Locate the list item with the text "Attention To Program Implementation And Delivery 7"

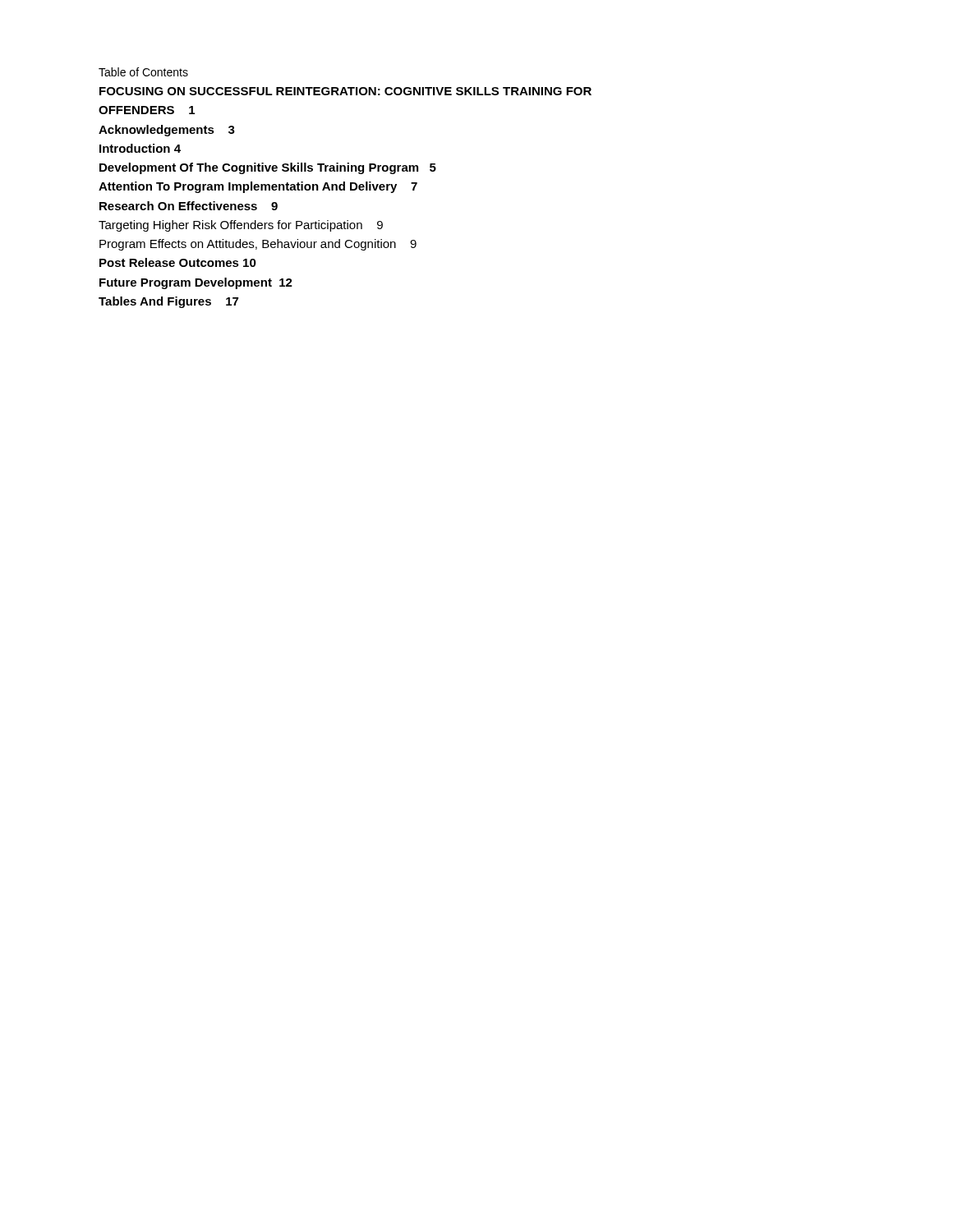point(258,186)
